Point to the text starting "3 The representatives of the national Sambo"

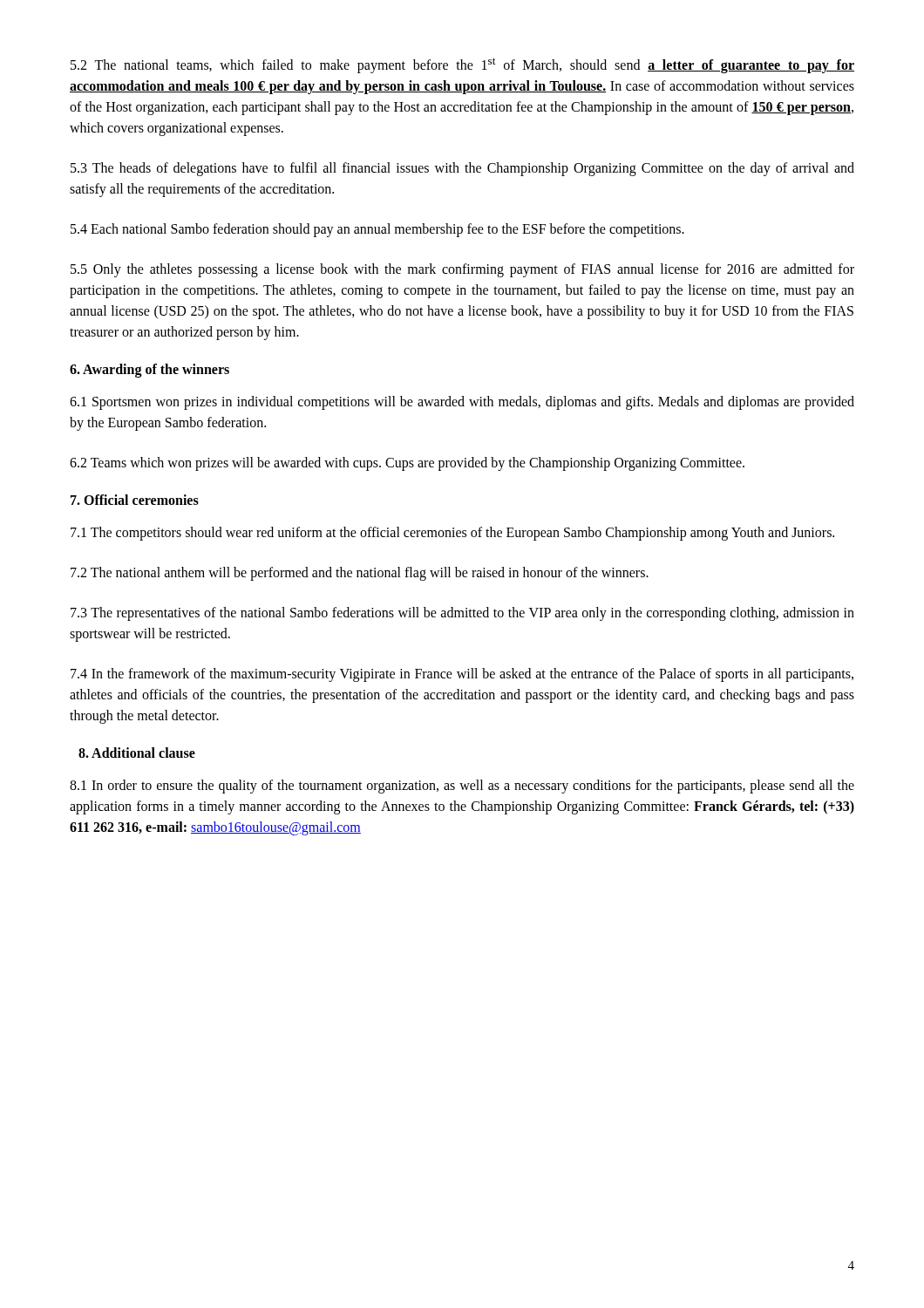pos(462,623)
